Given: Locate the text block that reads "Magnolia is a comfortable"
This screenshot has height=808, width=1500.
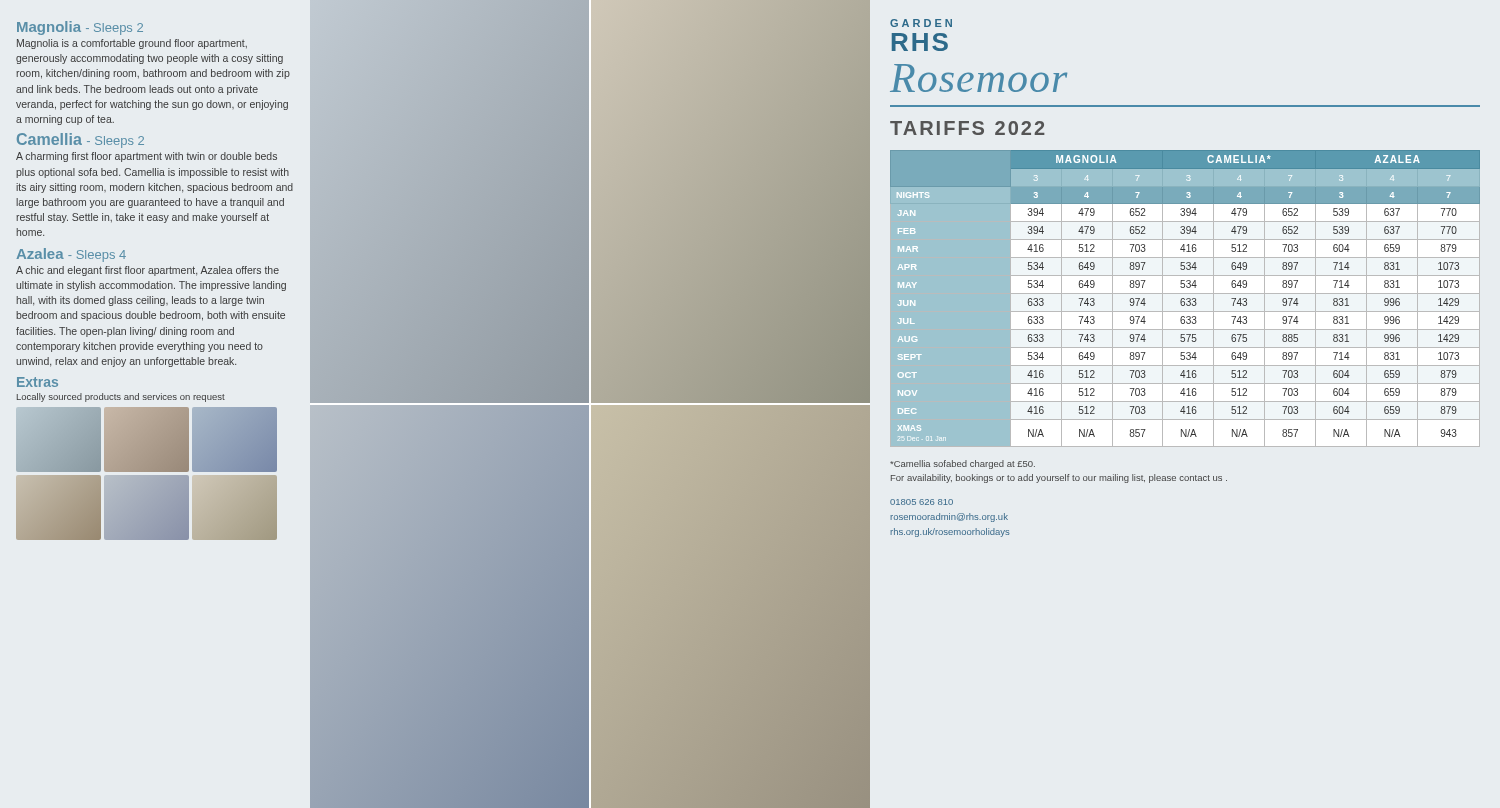Looking at the screenshot, I should tap(153, 81).
